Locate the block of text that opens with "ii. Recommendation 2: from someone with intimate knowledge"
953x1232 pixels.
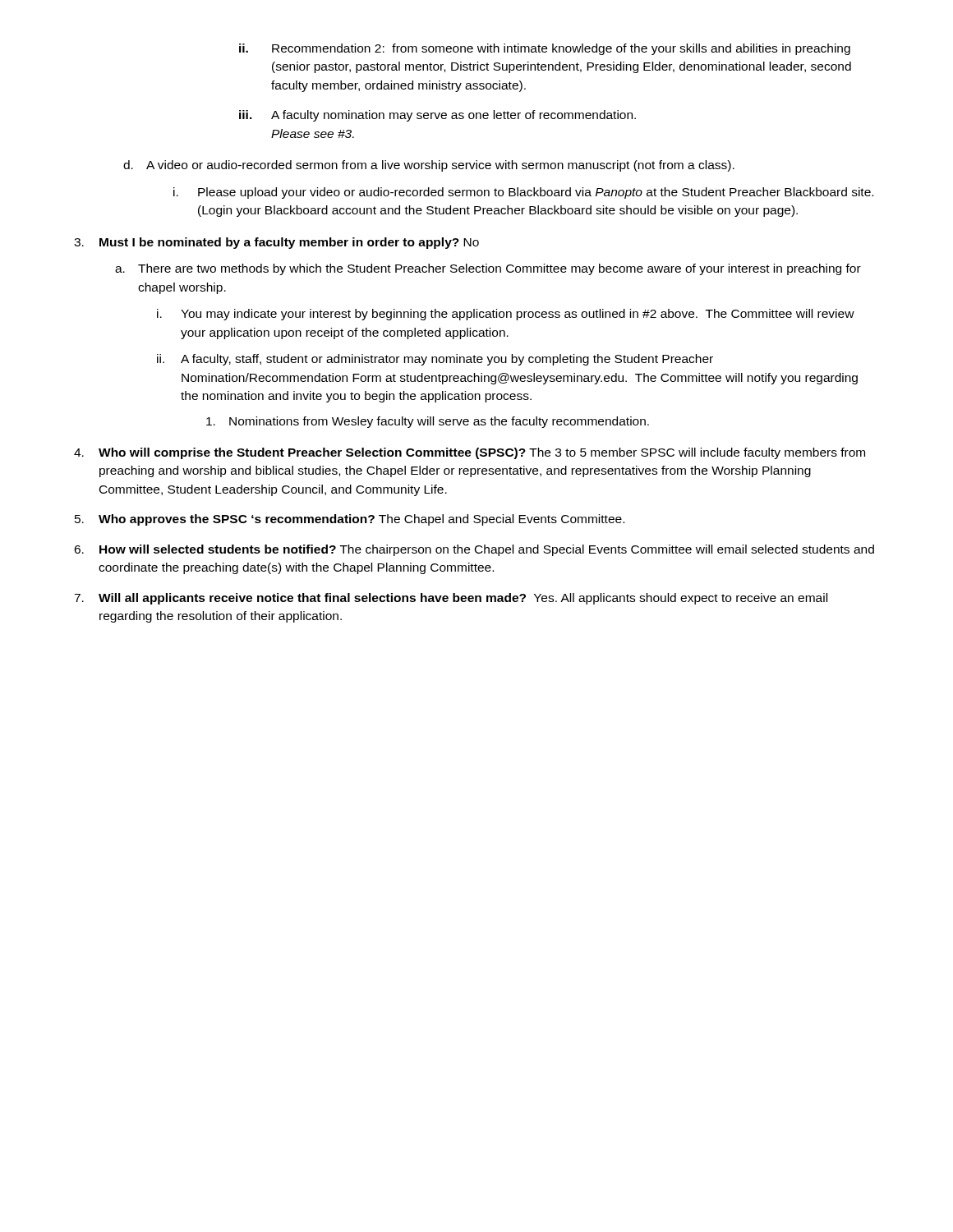click(x=559, y=67)
